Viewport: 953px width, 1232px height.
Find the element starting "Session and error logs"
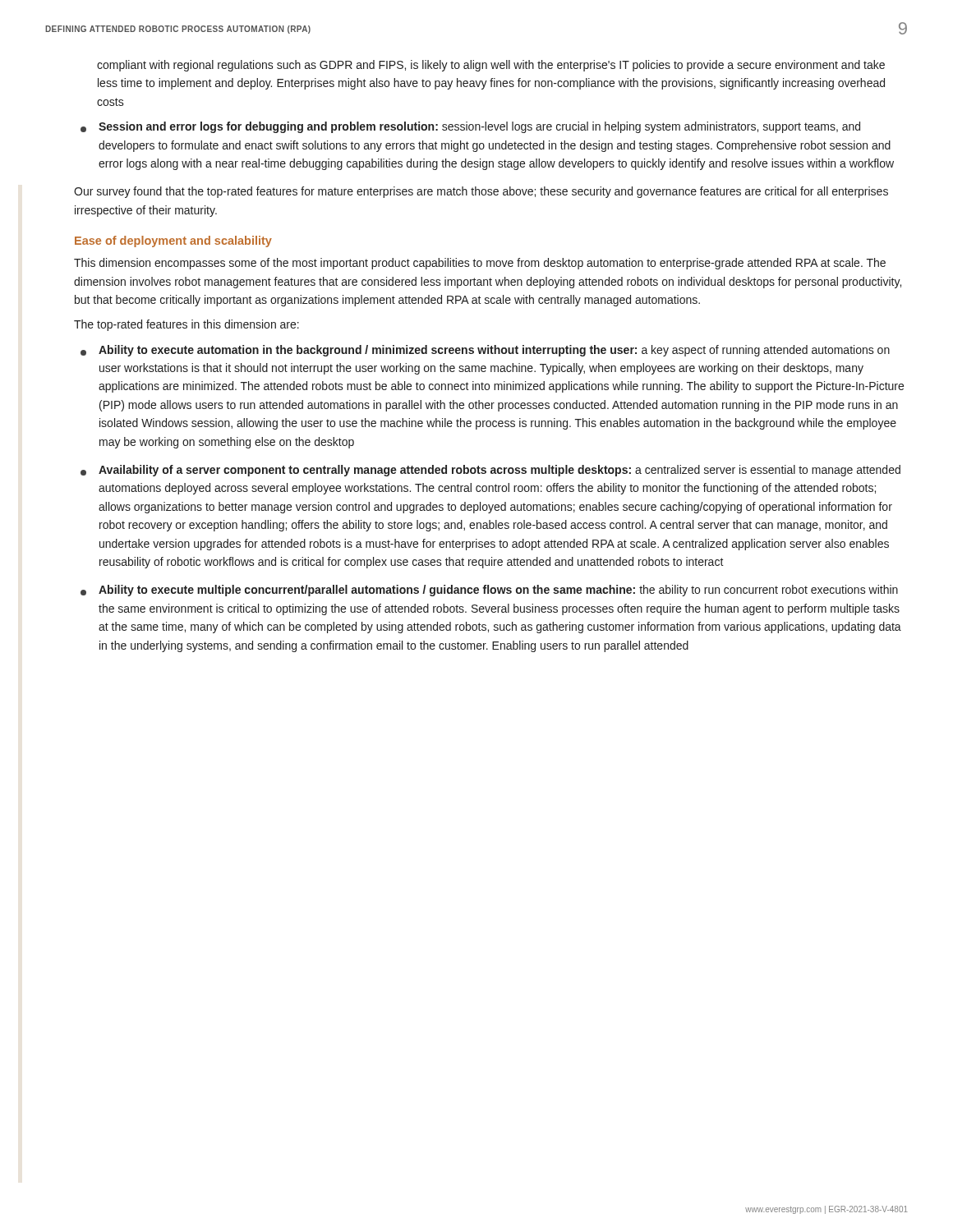click(x=494, y=145)
